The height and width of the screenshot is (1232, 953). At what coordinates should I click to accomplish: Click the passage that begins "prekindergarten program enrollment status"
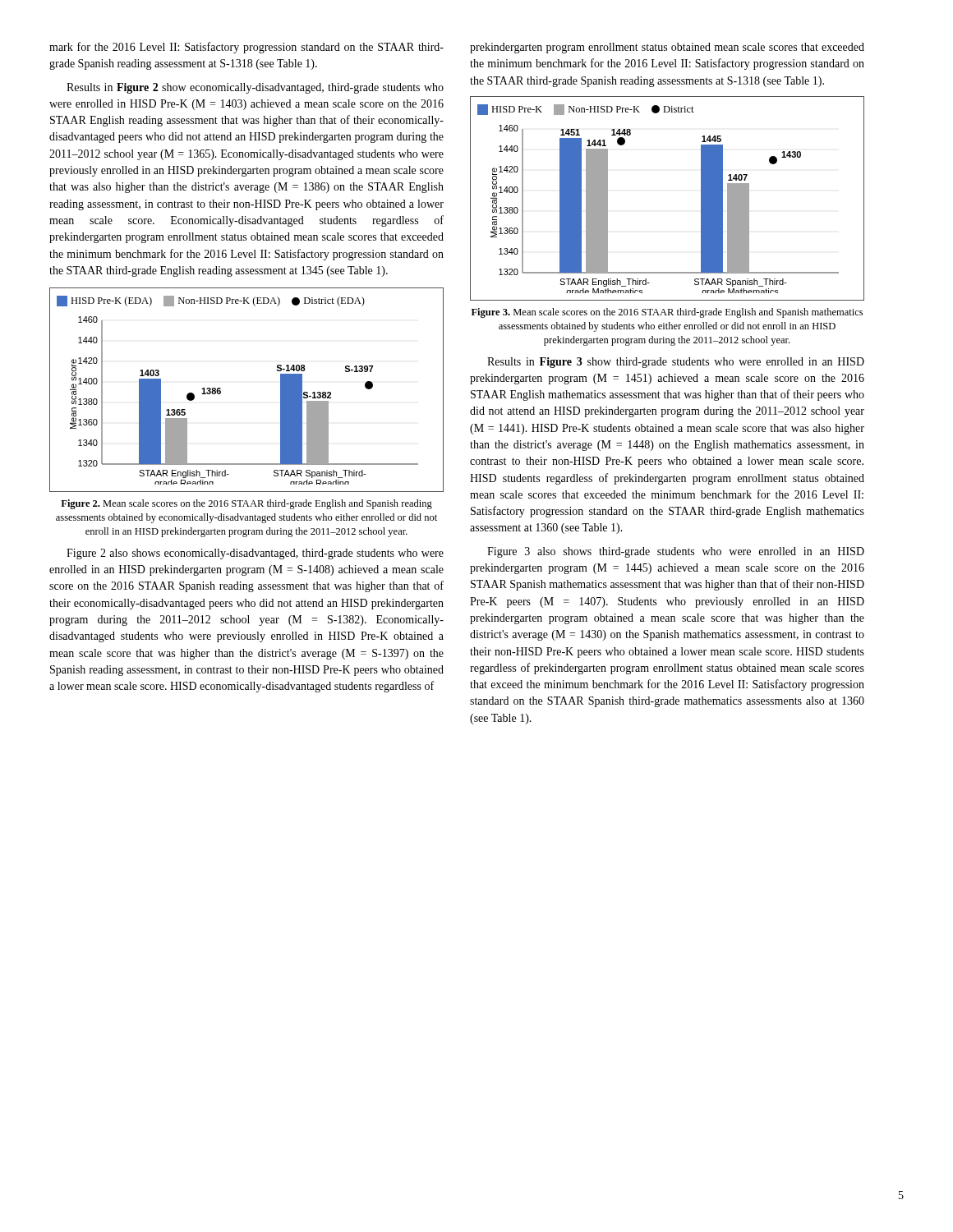[667, 64]
